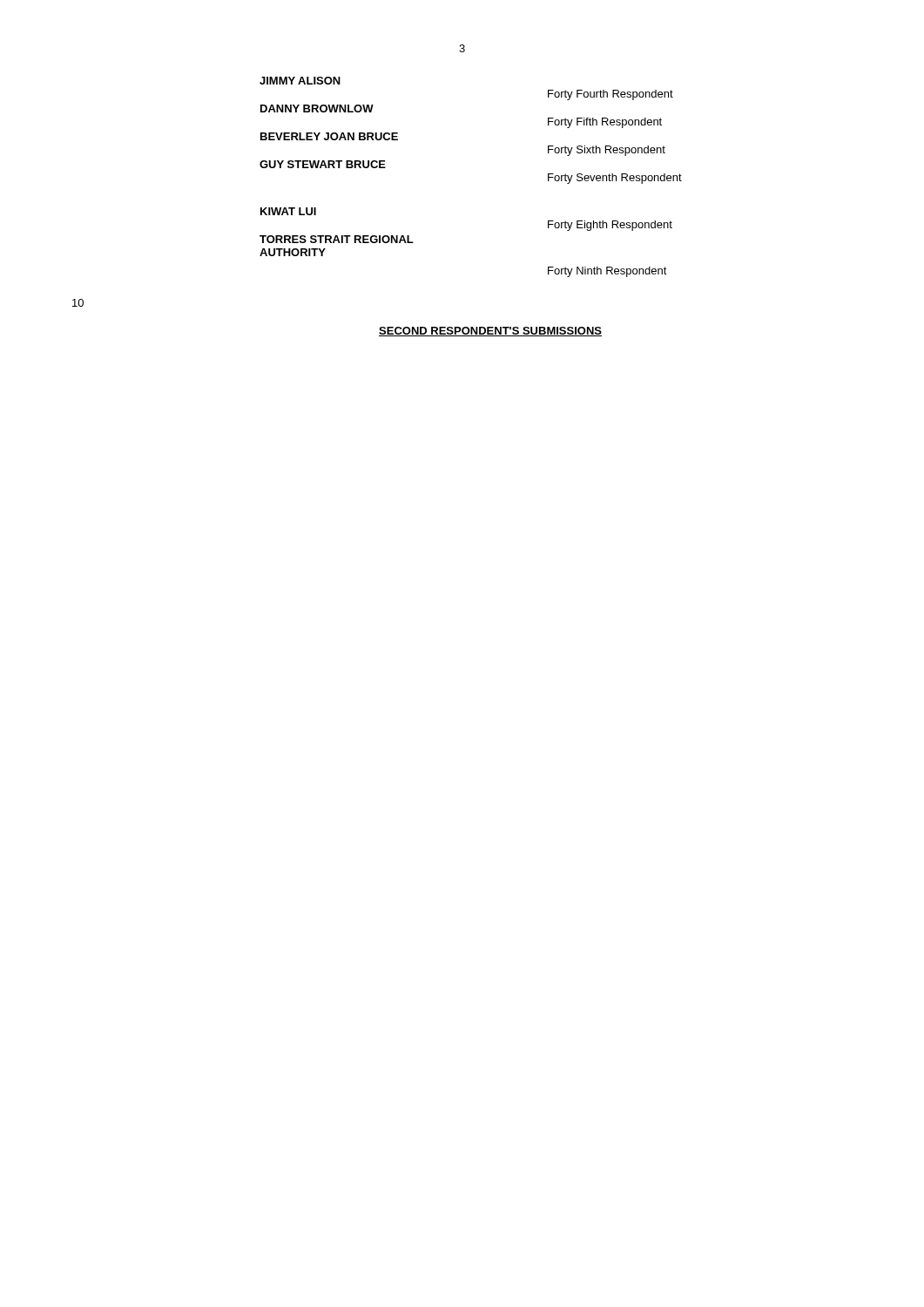Viewport: 924px width, 1307px height.
Task: Click the section header
Action: [x=490, y=331]
